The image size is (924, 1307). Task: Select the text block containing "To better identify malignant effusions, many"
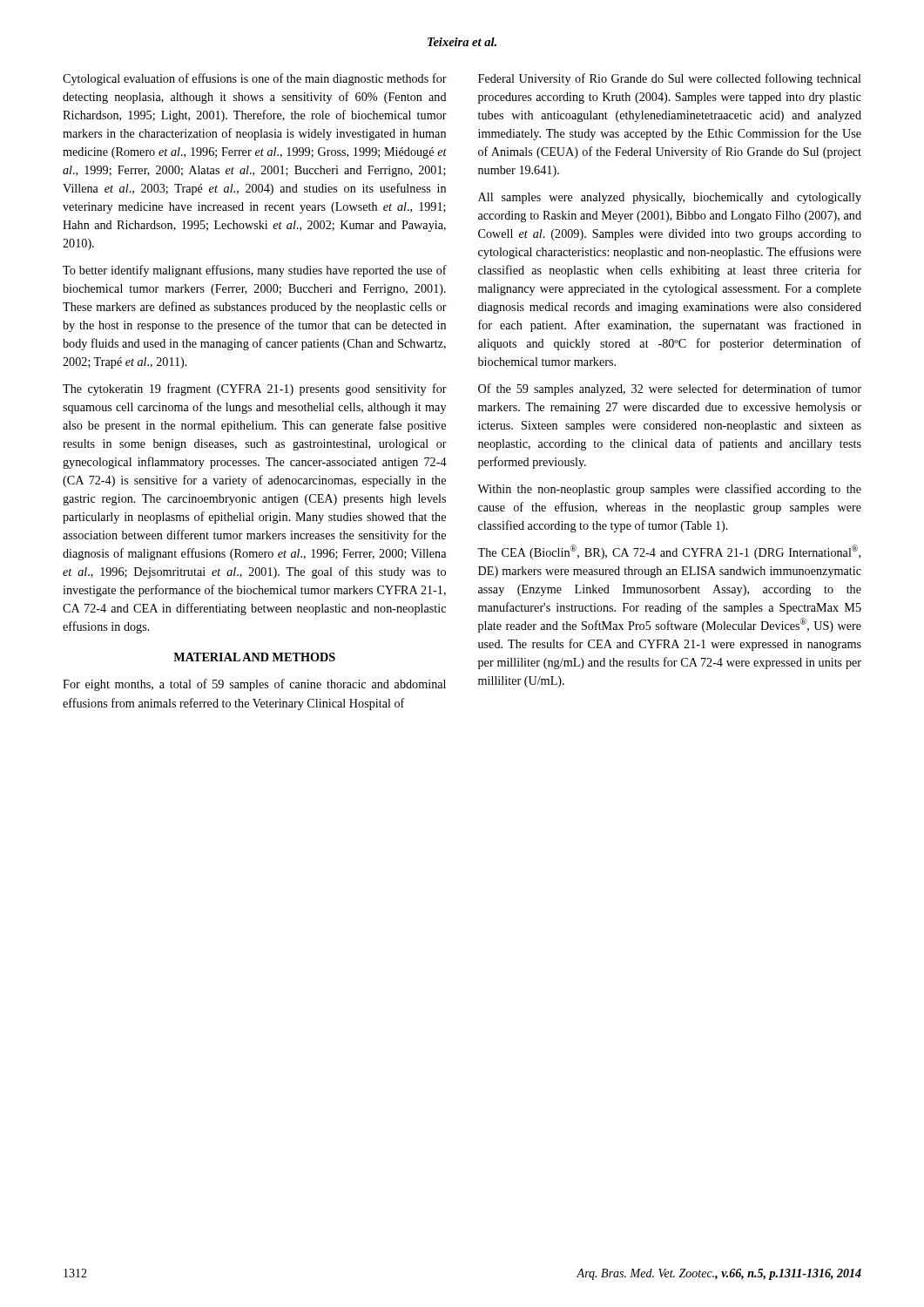[255, 316]
